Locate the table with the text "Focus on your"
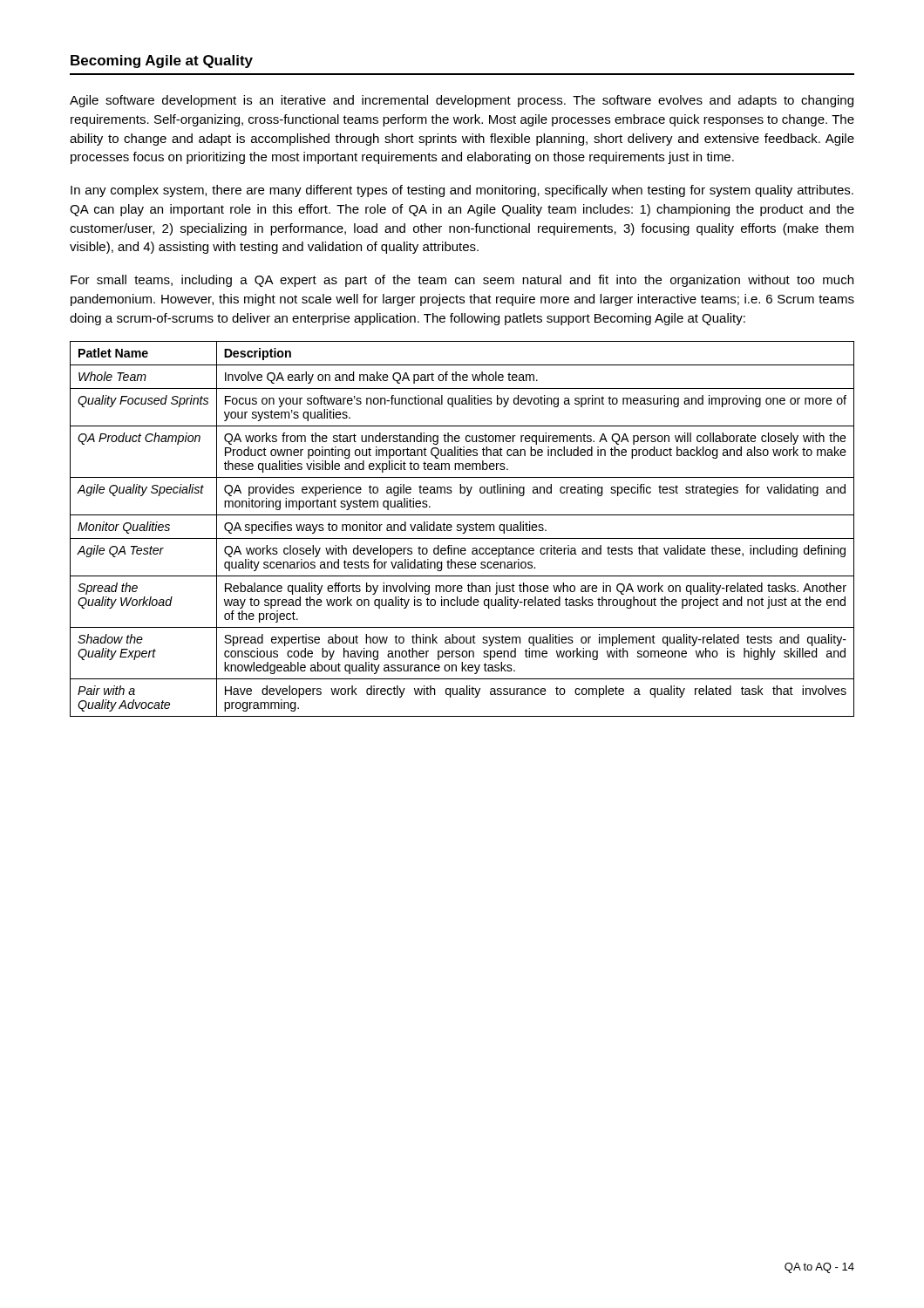Screen dimensions: 1308x924 click(x=462, y=529)
